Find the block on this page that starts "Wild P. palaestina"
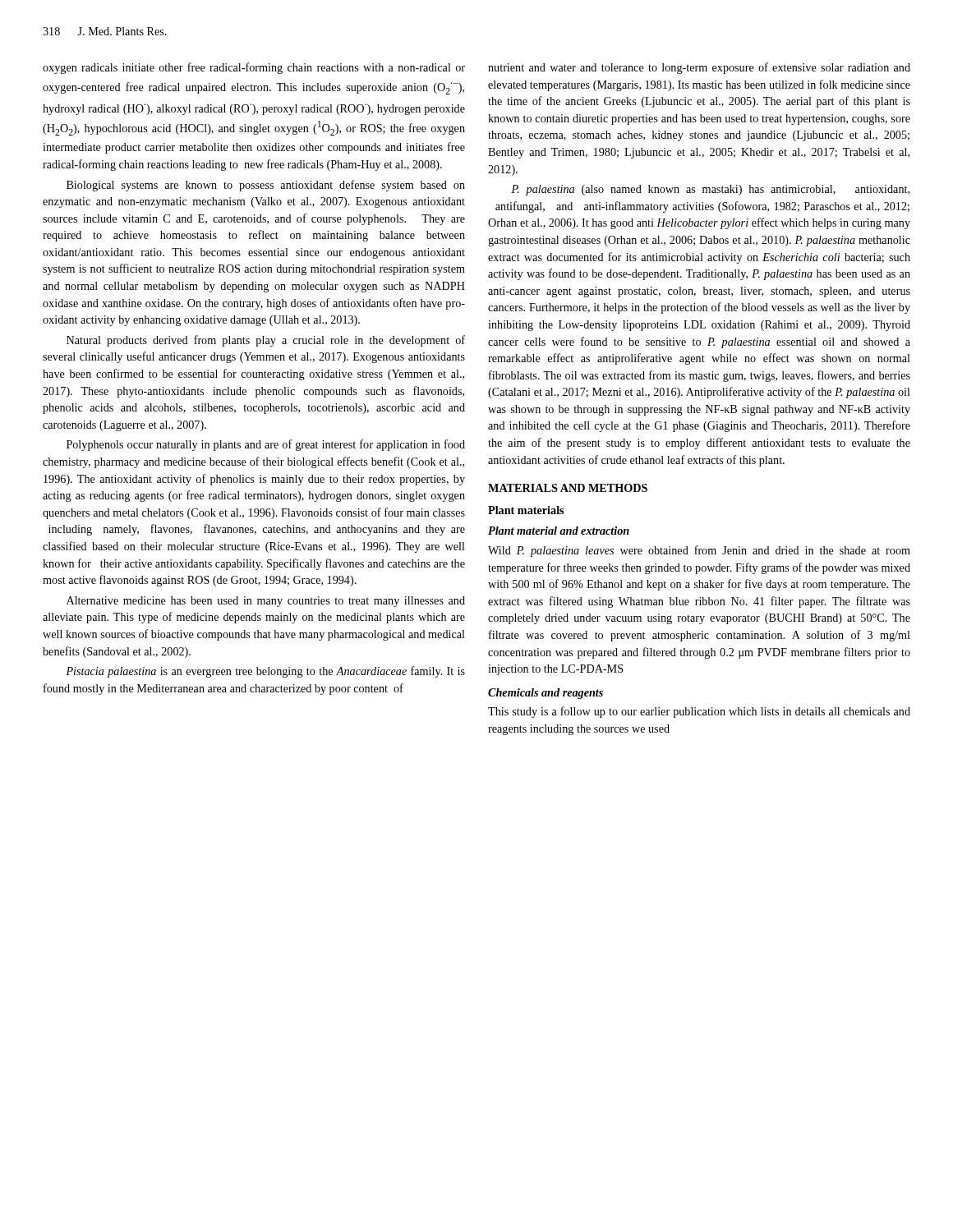The width and height of the screenshot is (953, 1232). 699,610
